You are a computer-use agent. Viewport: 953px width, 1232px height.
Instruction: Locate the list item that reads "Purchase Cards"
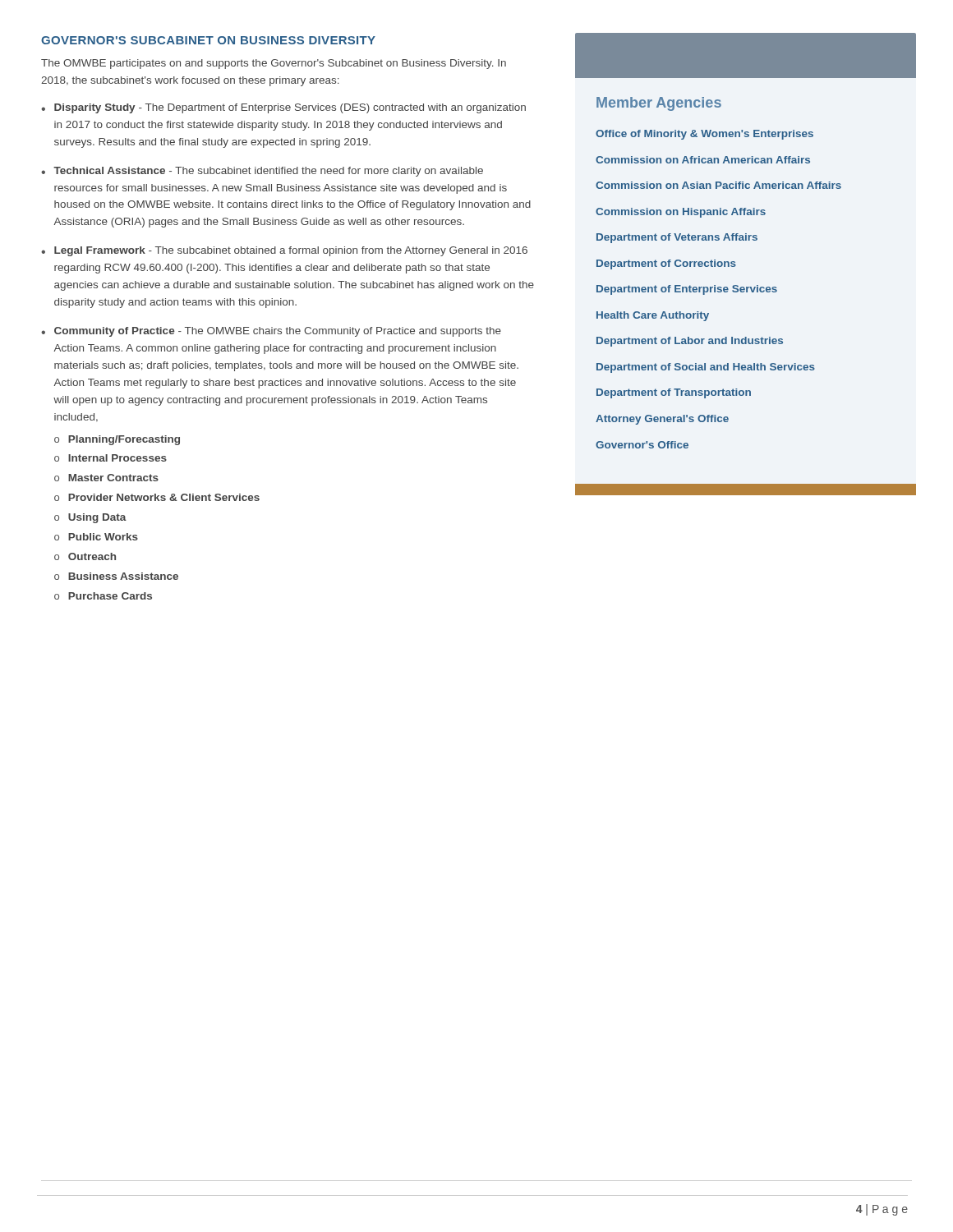[x=110, y=597]
